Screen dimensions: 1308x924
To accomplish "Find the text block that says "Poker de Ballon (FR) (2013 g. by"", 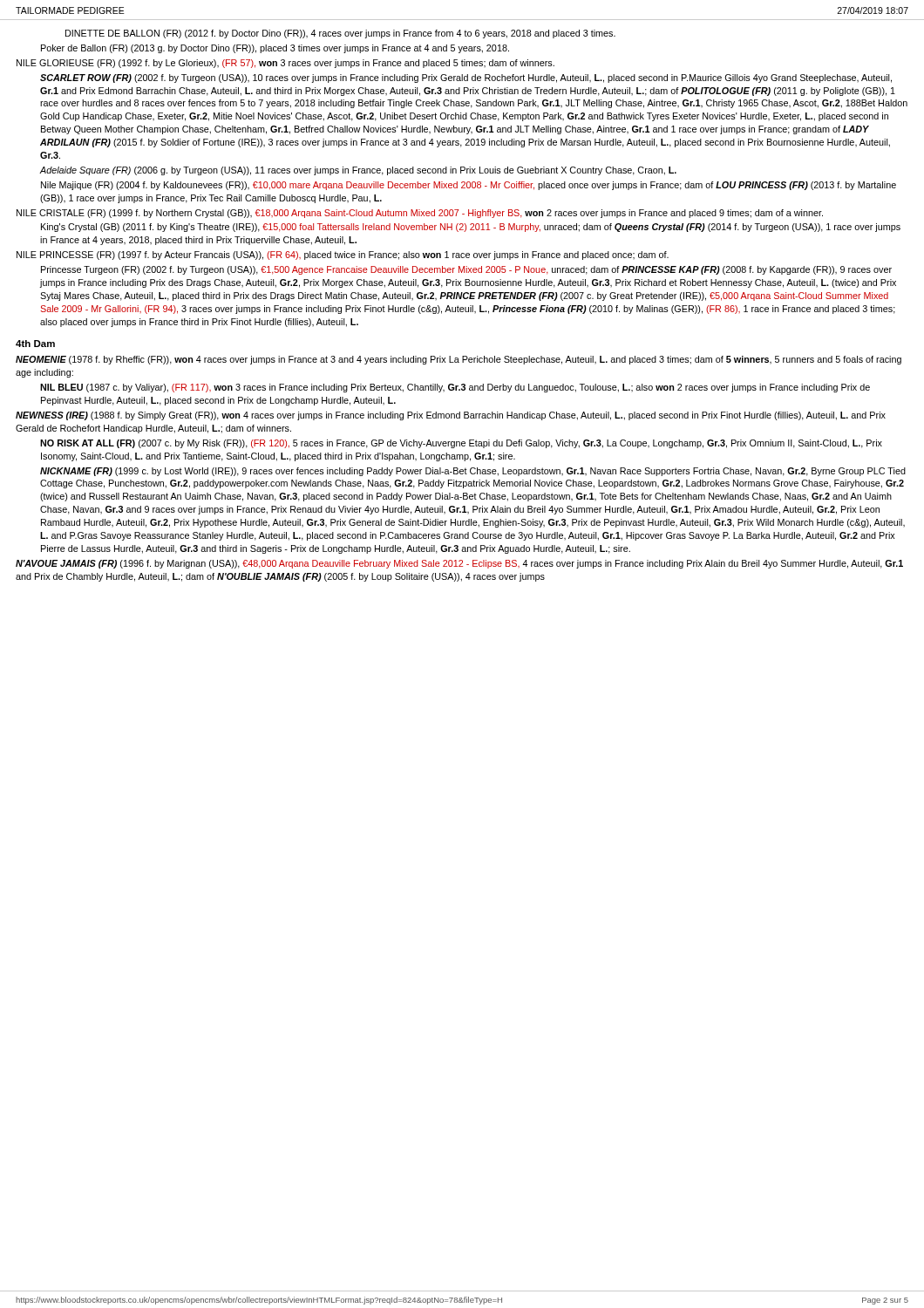I will pos(275,48).
